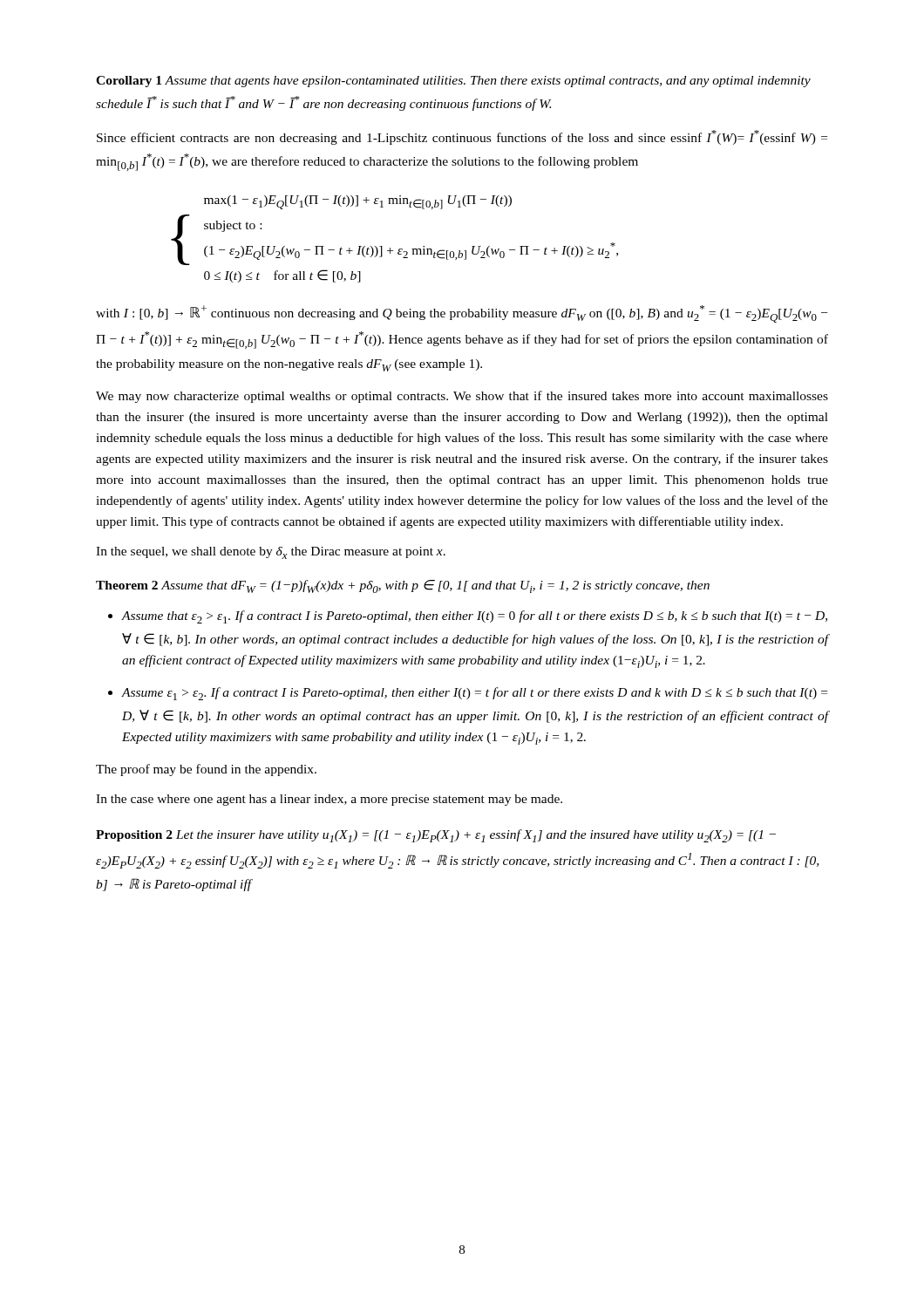Locate the block of text that opens with "In the case where one agent has"
This screenshot has width=924, height=1308.
(462, 799)
